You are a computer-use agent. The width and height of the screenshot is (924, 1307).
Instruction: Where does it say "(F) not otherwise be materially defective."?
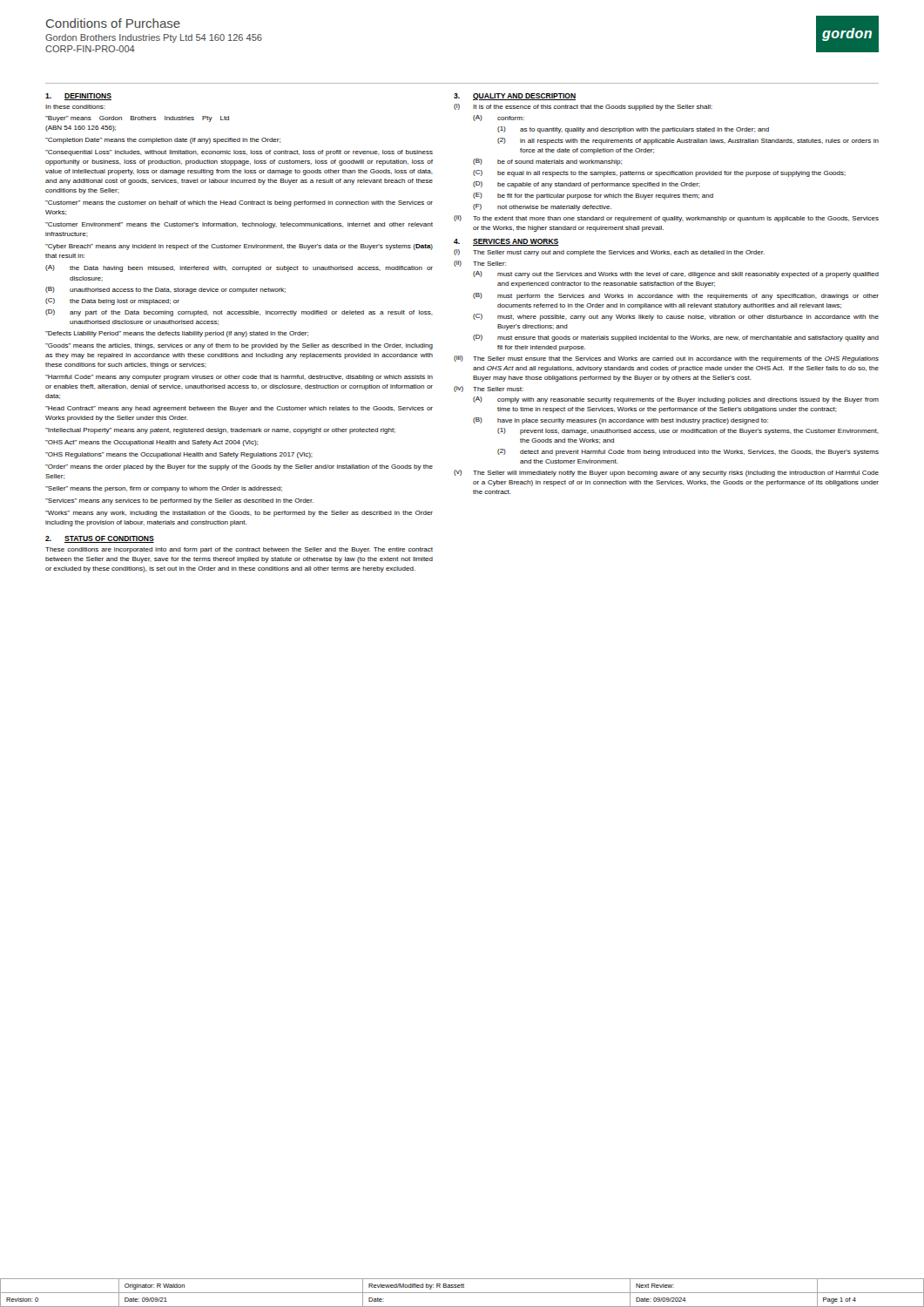[x=676, y=207]
